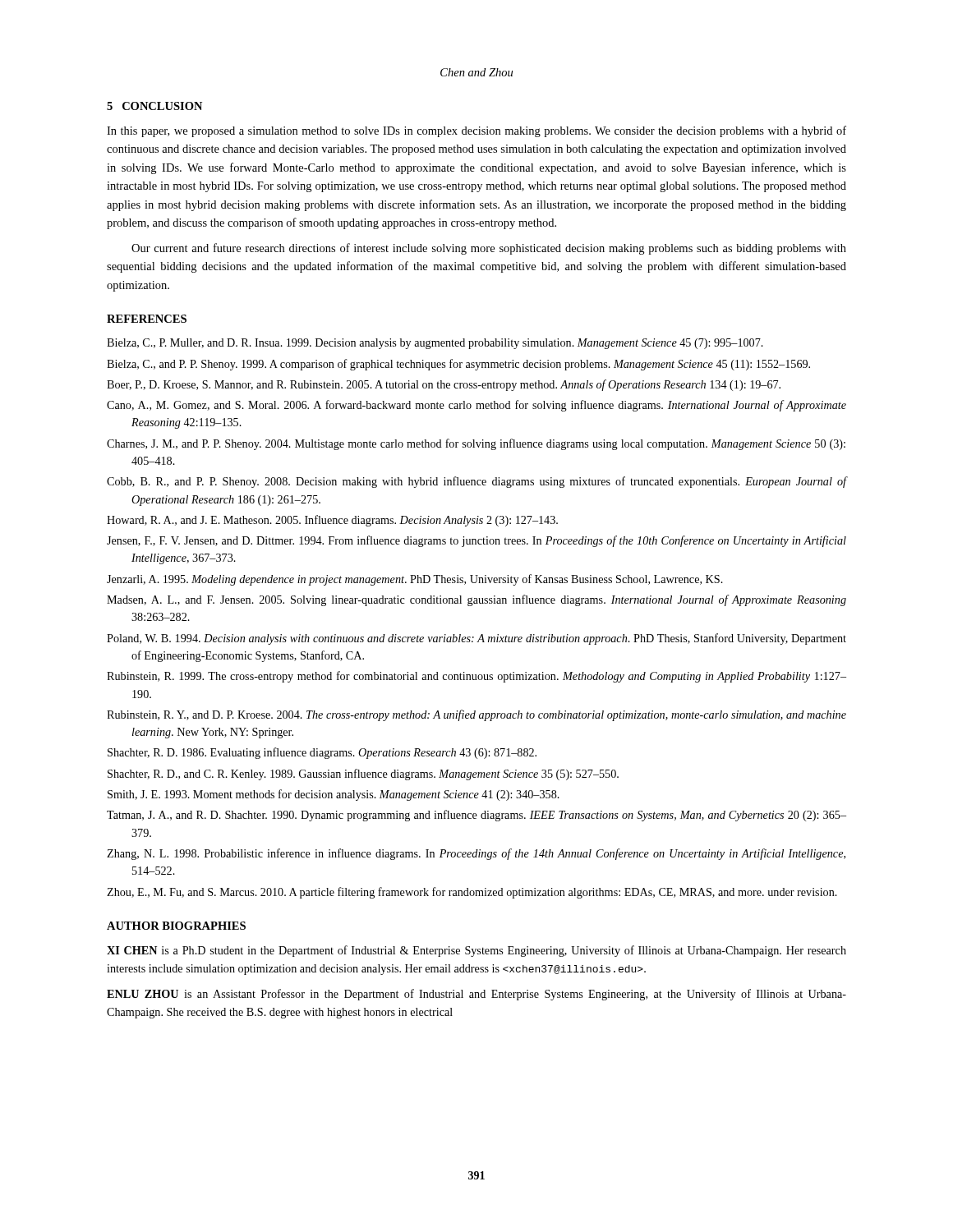Where is the passage that starts "In this paper, we proposed a"?
Image resolution: width=953 pixels, height=1232 pixels.
476,208
